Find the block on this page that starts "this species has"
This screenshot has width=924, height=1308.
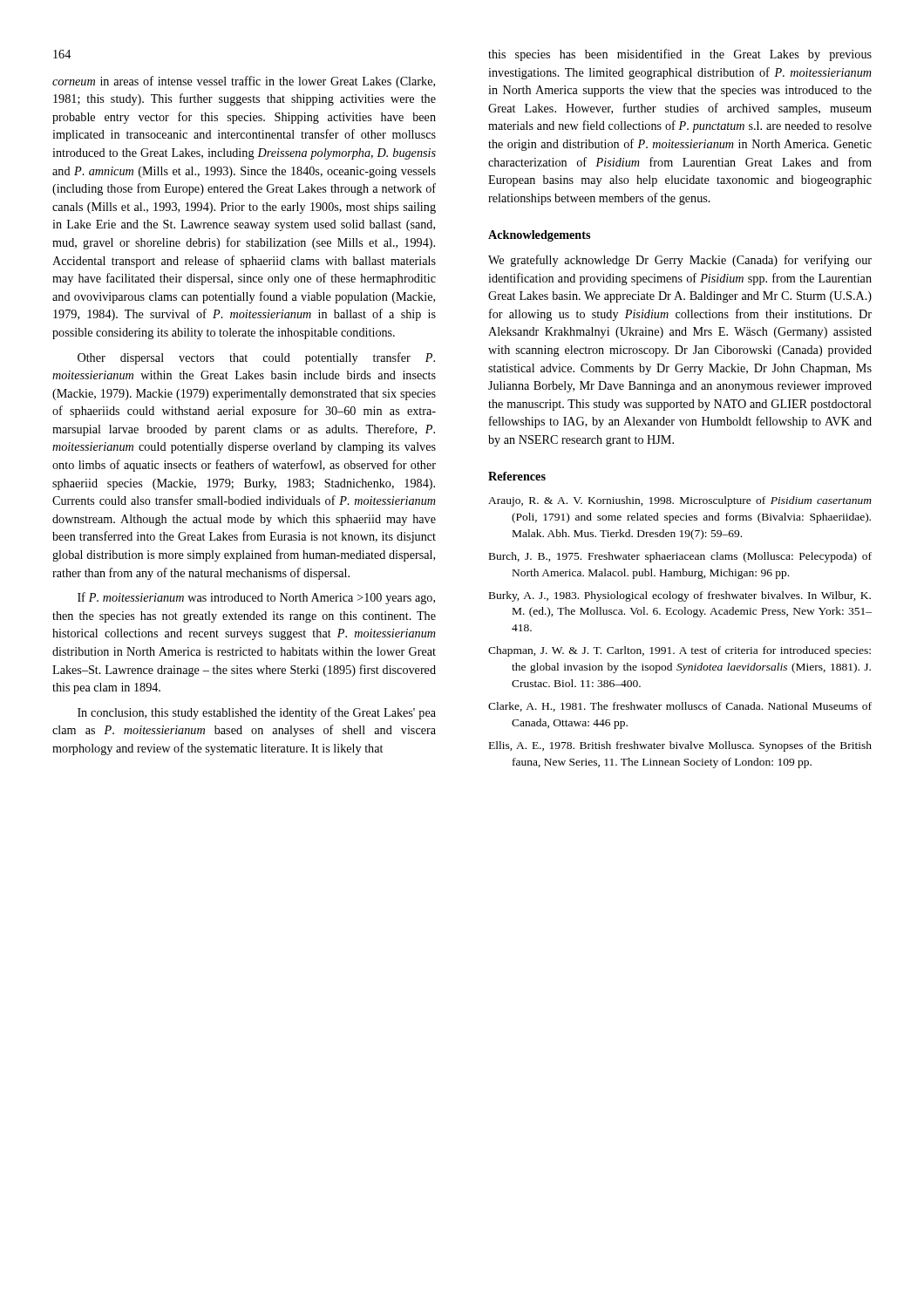click(x=680, y=126)
